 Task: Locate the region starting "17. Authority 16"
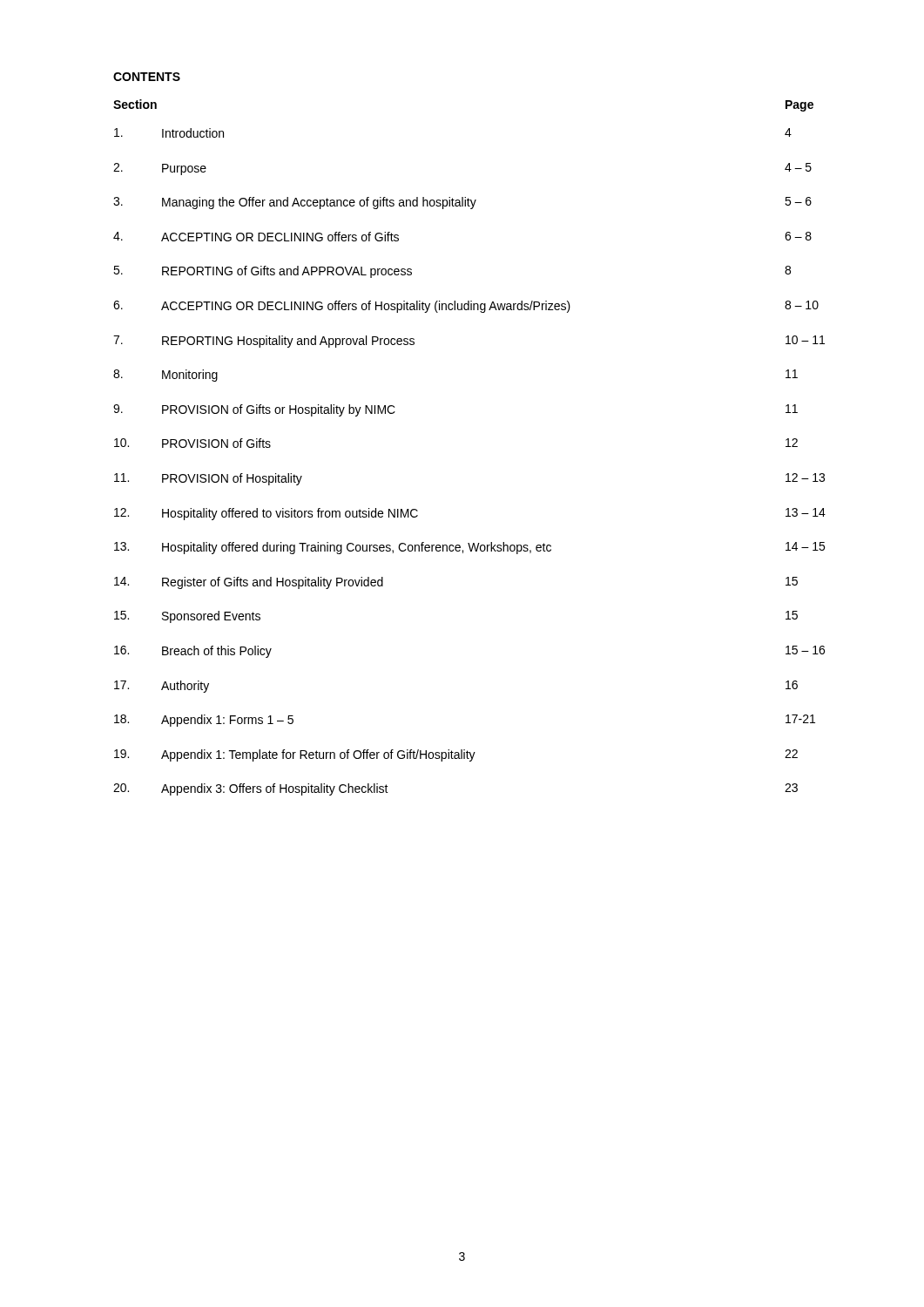pos(182,686)
